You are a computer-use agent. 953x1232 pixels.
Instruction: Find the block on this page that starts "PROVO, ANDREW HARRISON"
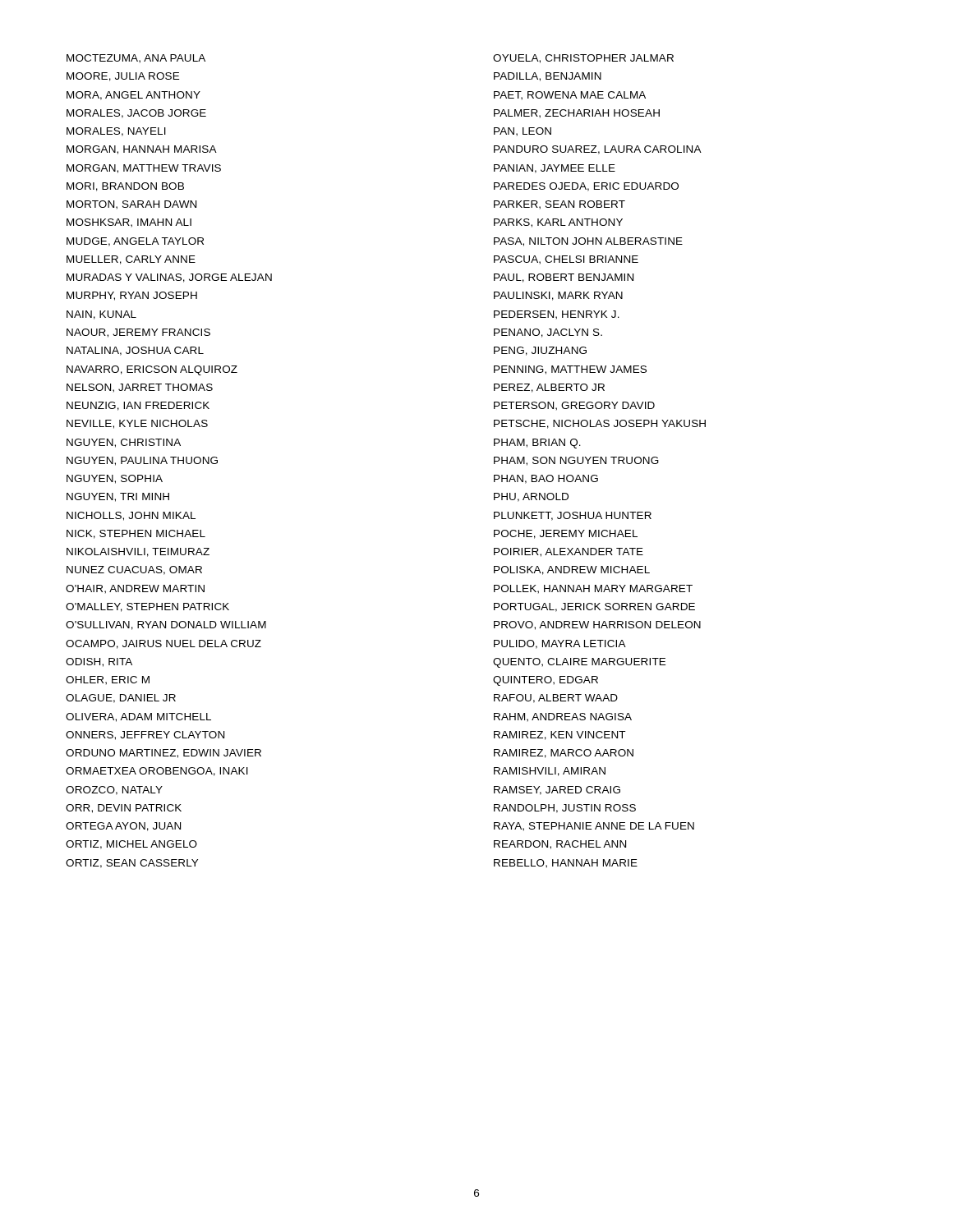click(x=597, y=625)
